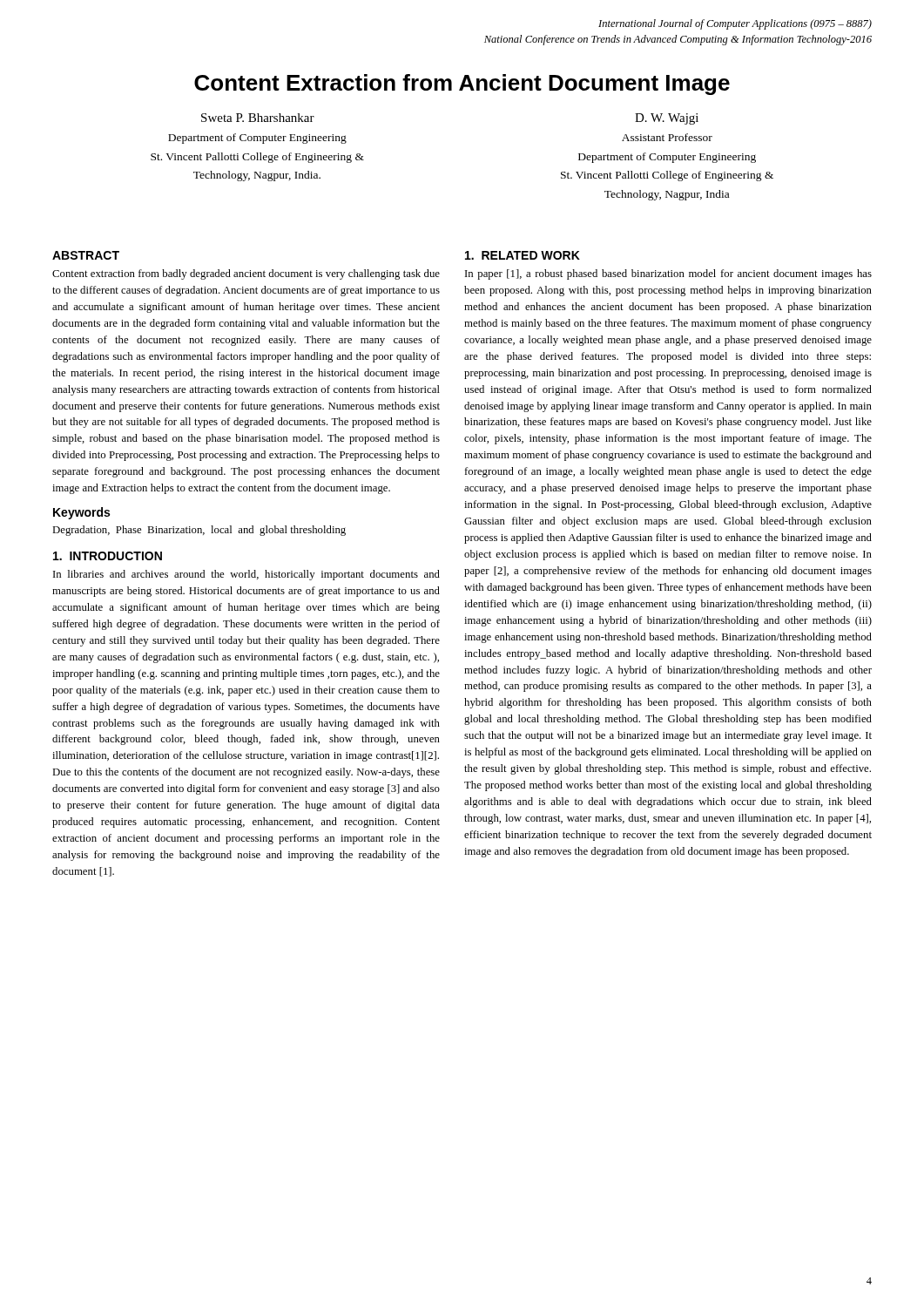Where is the passage that starts "In libraries and"?
The height and width of the screenshot is (1307, 924).
click(x=246, y=723)
